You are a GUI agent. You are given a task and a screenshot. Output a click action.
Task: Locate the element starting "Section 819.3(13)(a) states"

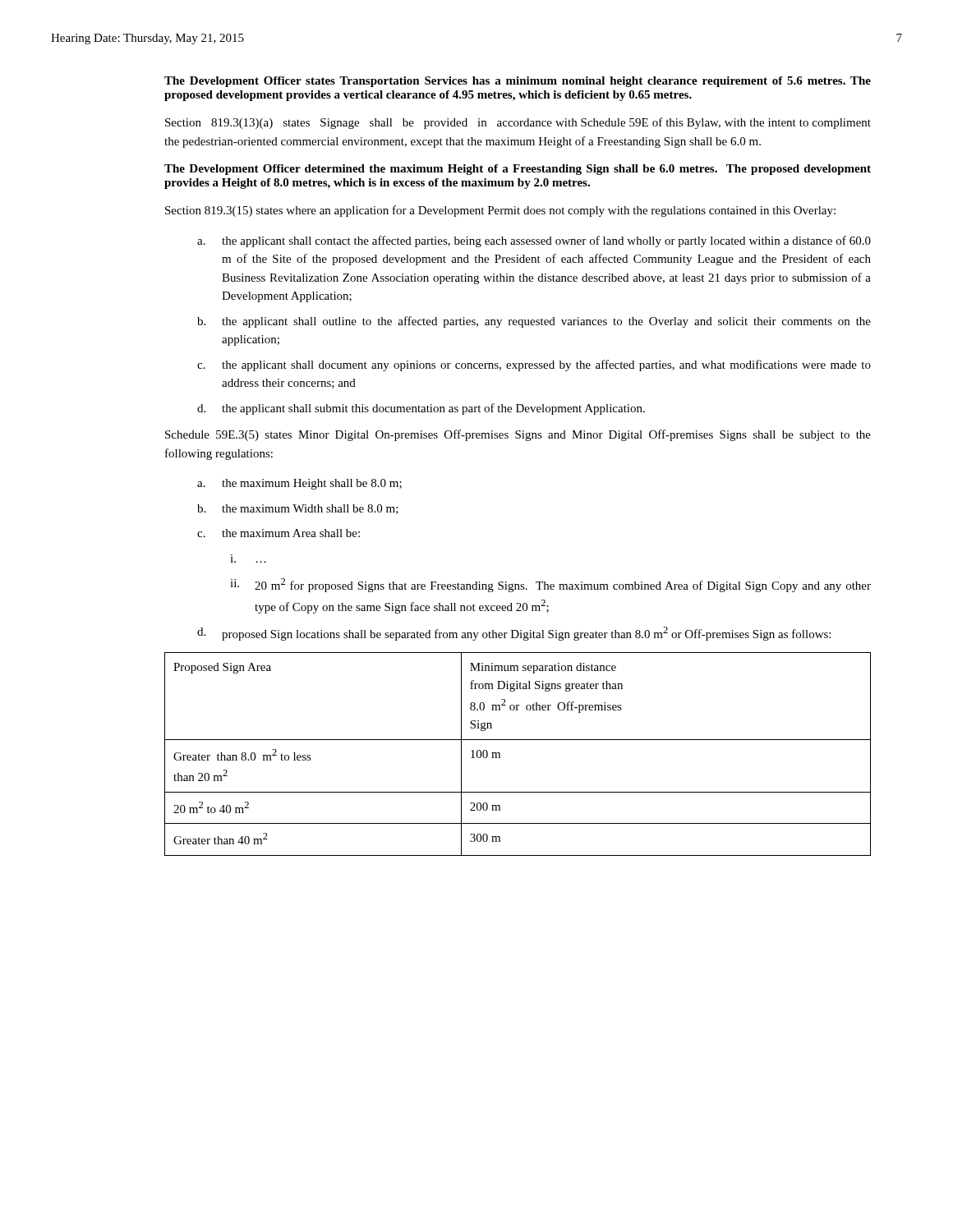(518, 132)
